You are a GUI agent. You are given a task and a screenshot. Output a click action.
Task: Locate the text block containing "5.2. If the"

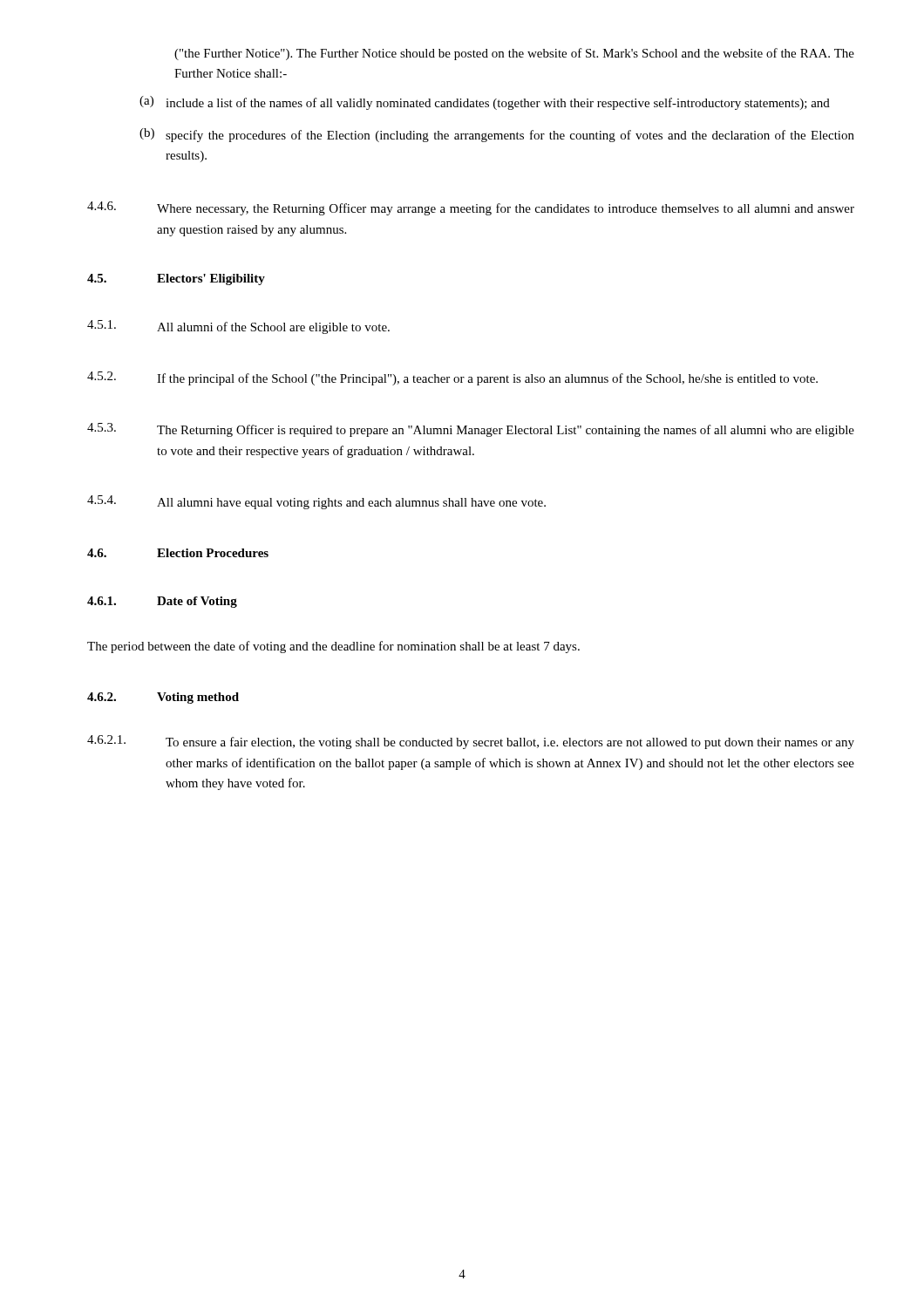click(471, 379)
